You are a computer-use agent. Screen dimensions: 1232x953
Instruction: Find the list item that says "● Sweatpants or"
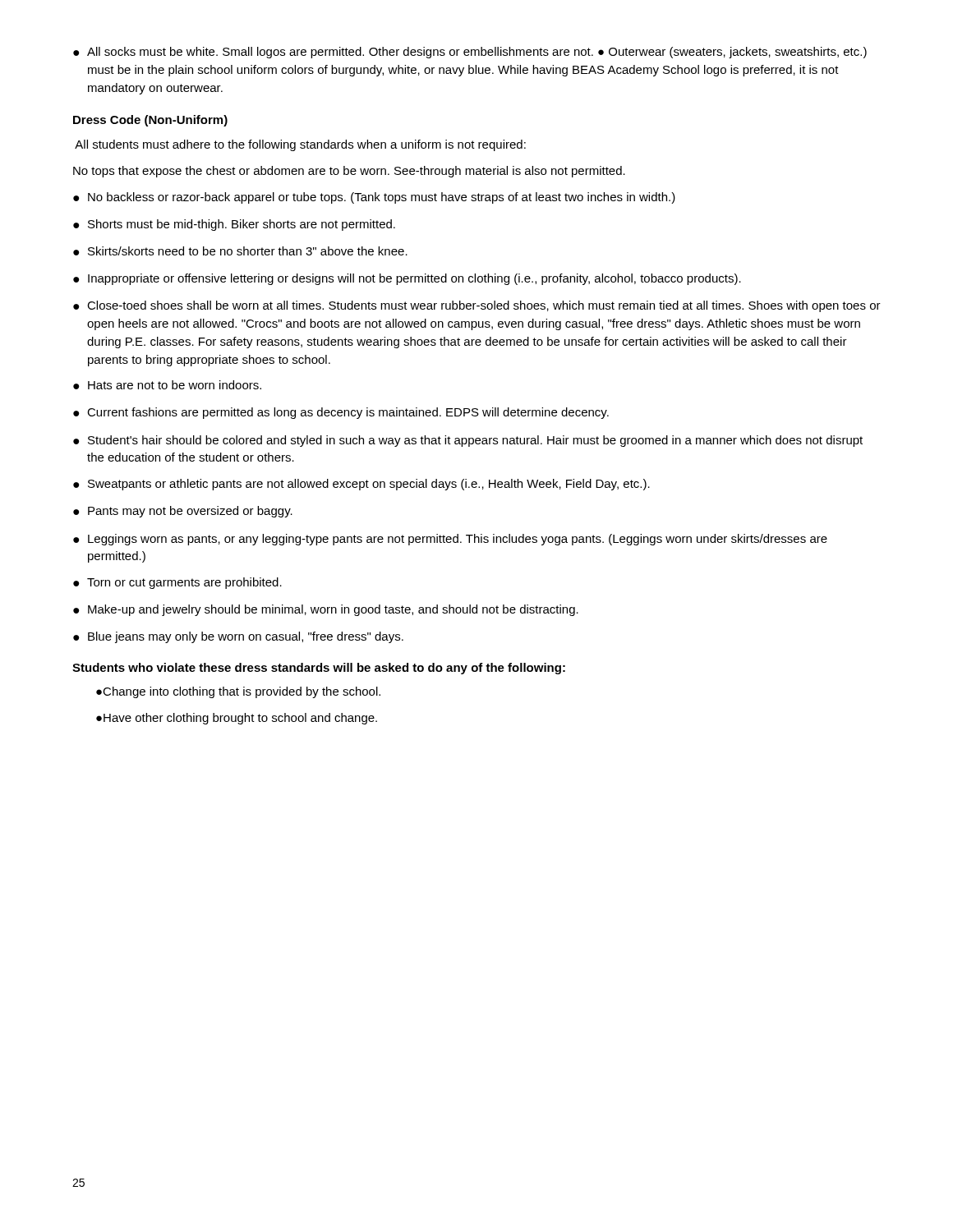(x=361, y=484)
